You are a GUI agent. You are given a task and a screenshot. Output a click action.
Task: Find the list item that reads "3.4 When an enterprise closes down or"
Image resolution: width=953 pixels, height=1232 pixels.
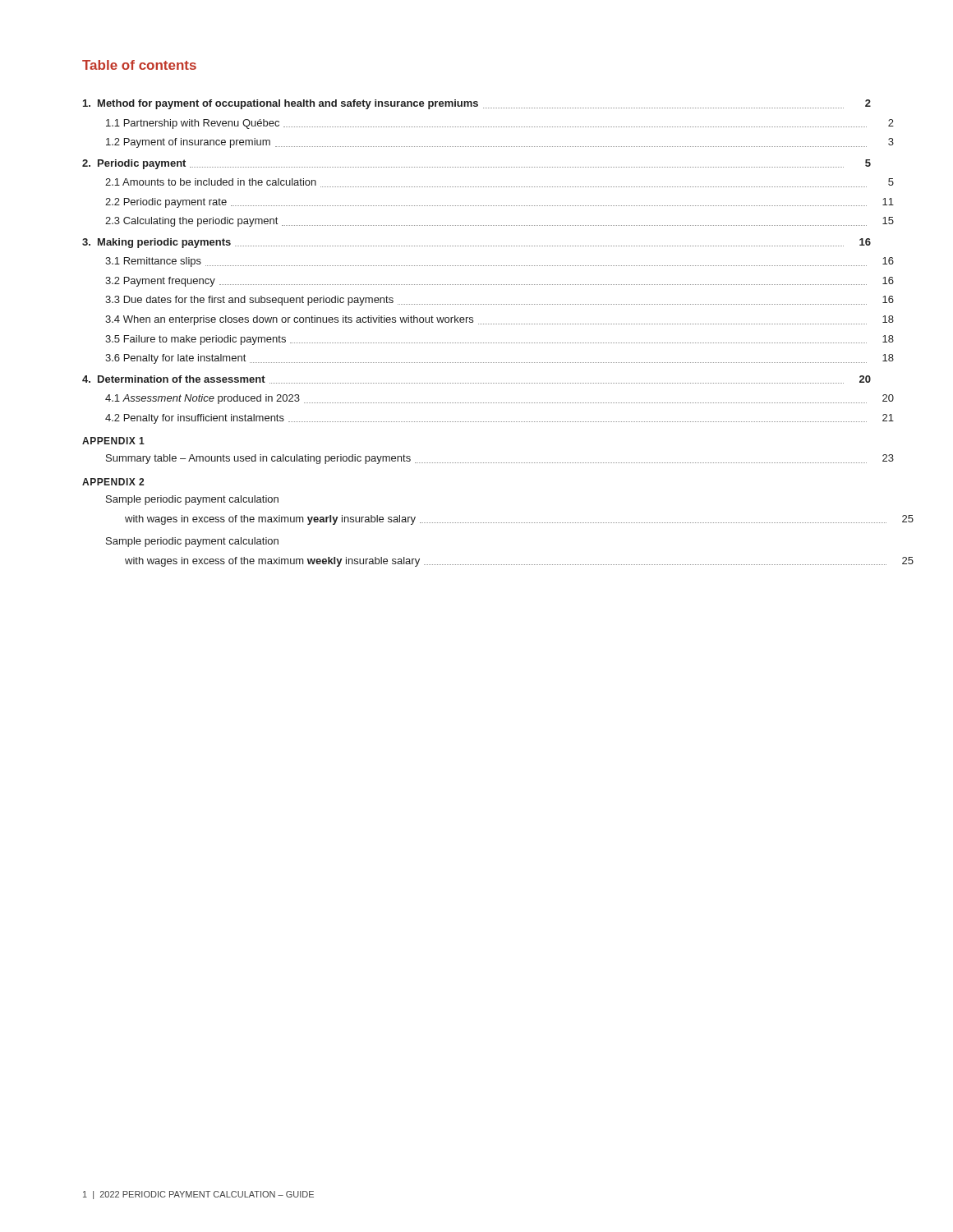(499, 319)
